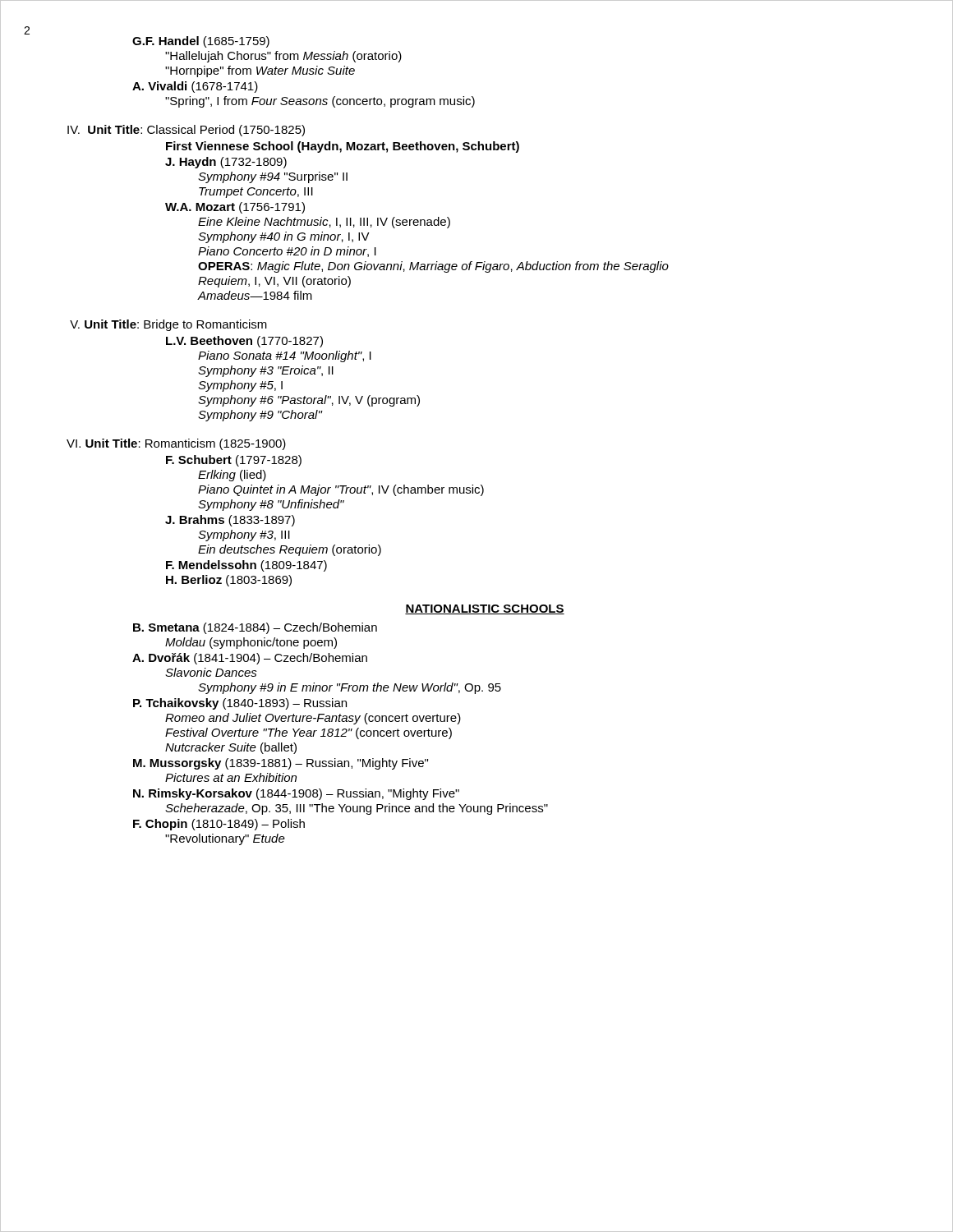Navigate to the text starting "Romeo and Juliet Overture-Fantasy (concert overture)"
This screenshot has height=1232, width=953.
click(x=313, y=717)
